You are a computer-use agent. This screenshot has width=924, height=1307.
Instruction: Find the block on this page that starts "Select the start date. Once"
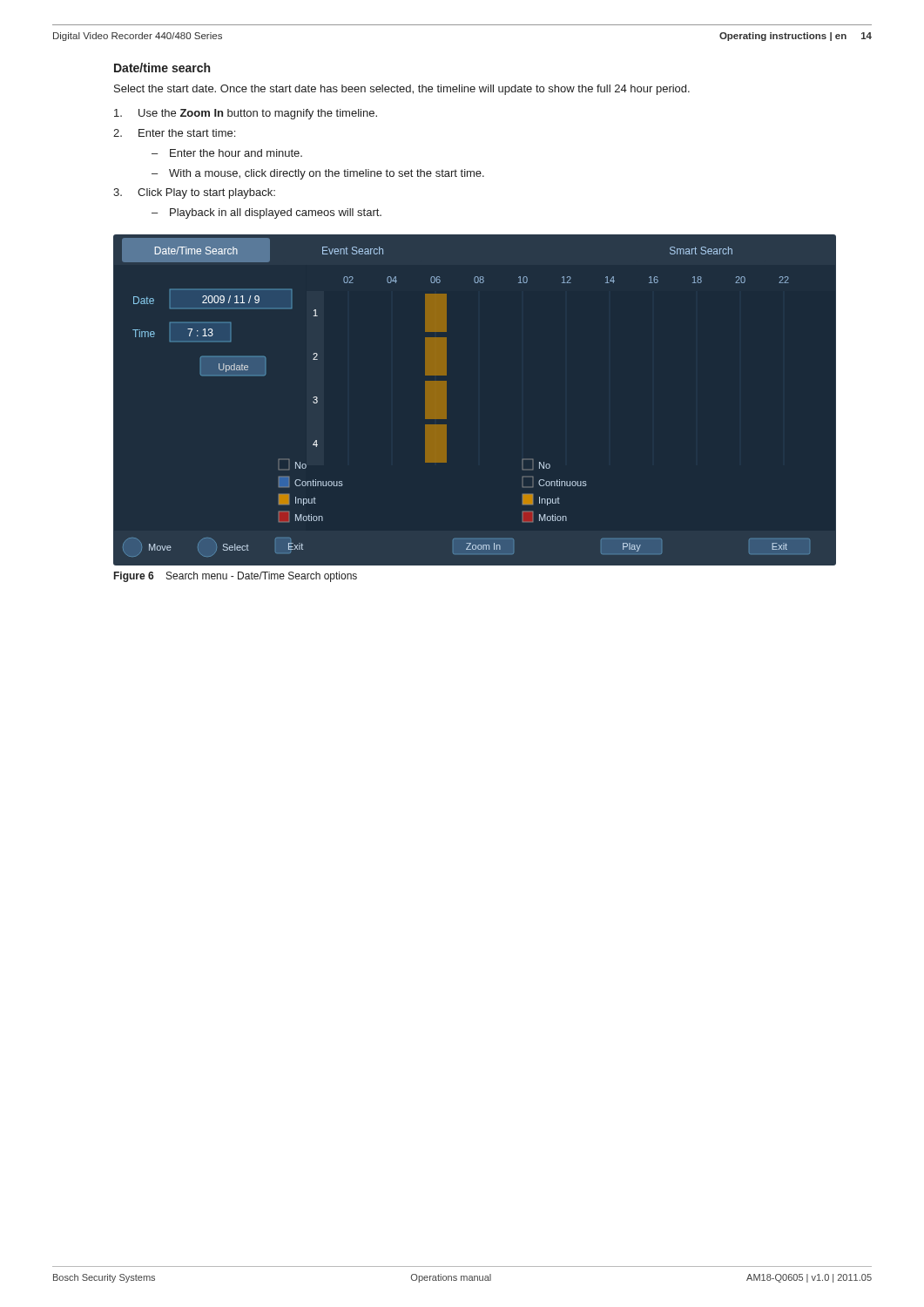[402, 88]
